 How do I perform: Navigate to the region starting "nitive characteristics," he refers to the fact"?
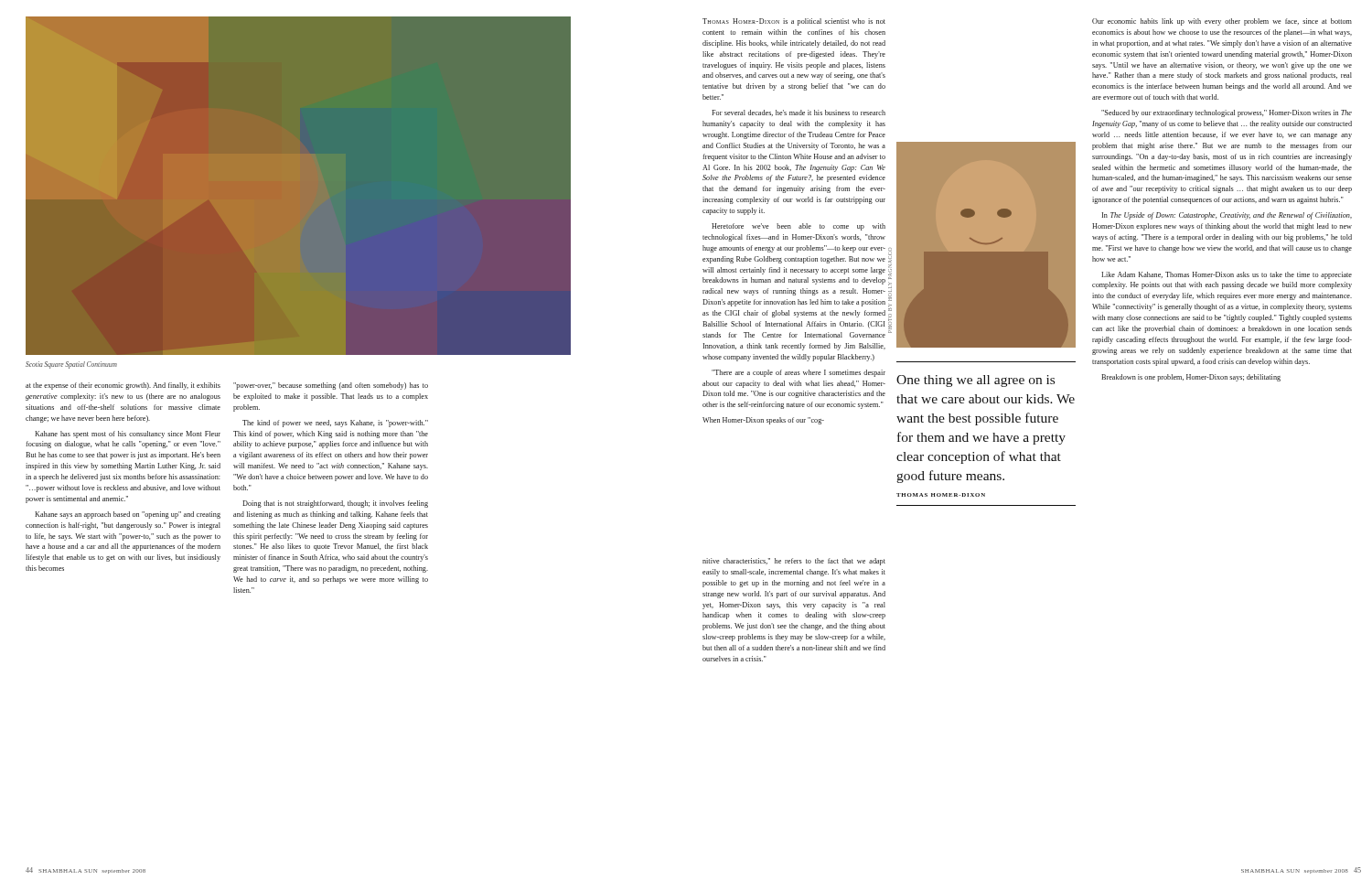tap(794, 611)
